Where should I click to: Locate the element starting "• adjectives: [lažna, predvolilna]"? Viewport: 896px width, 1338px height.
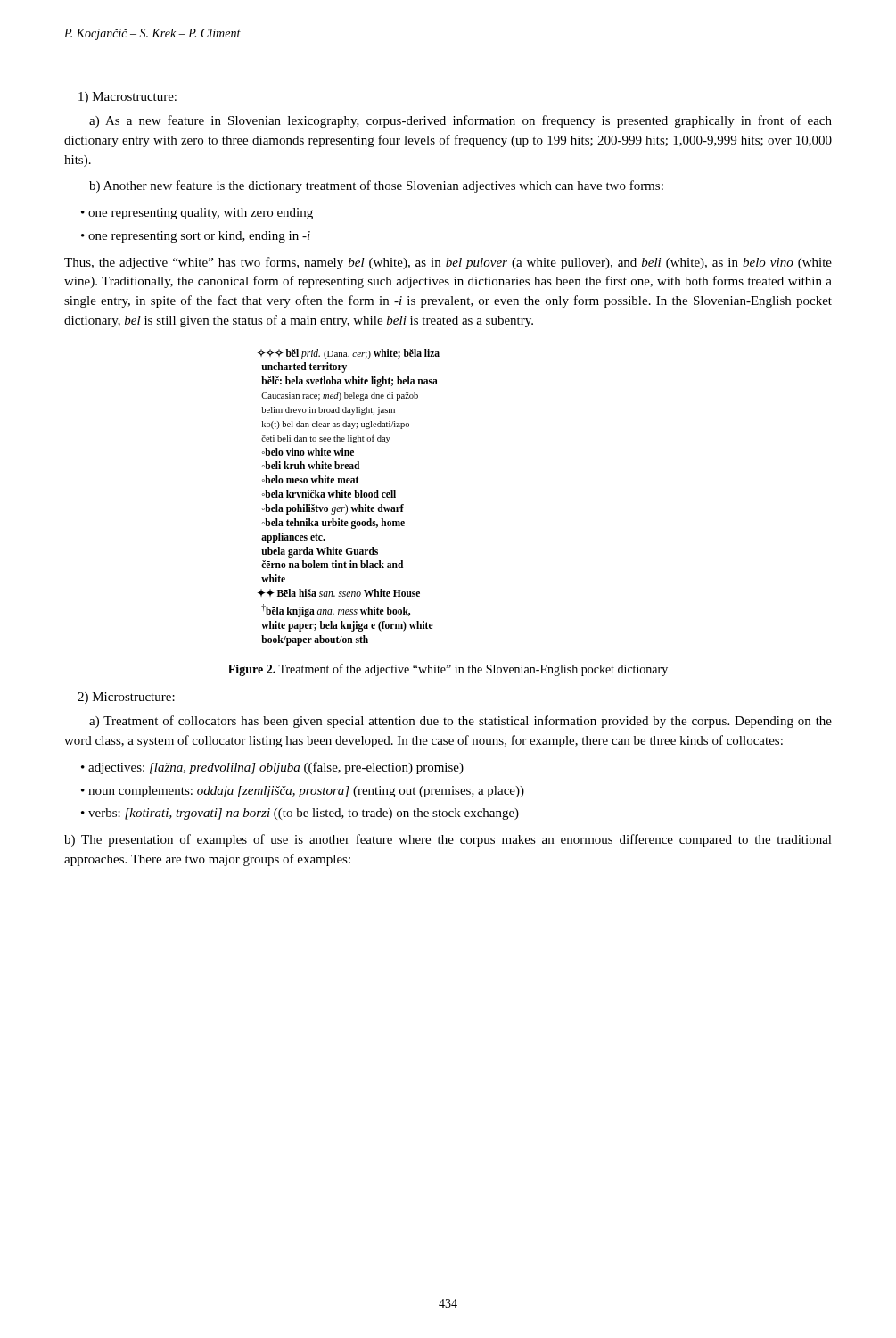(272, 767)
